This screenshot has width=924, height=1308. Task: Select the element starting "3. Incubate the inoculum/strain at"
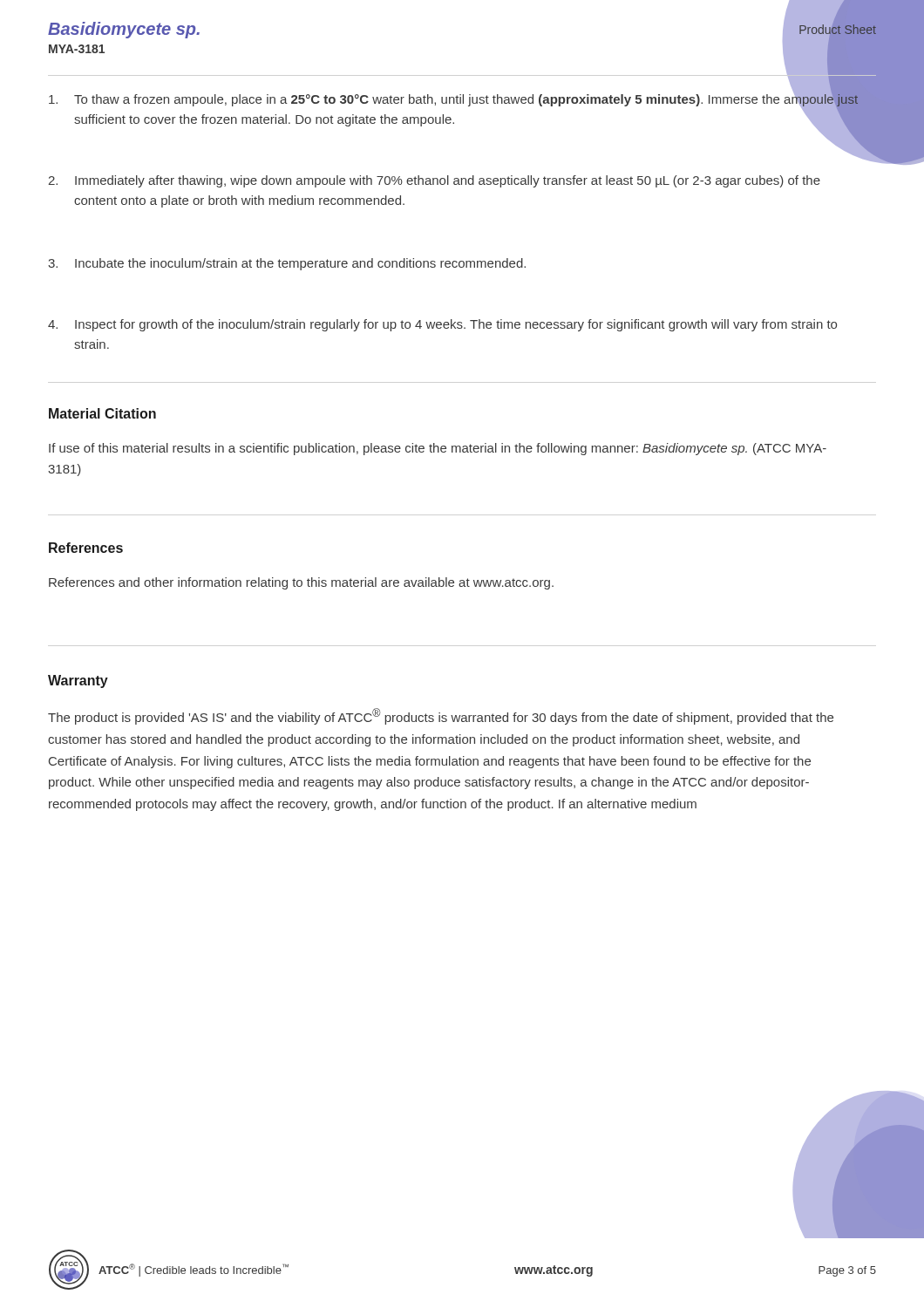301,263
